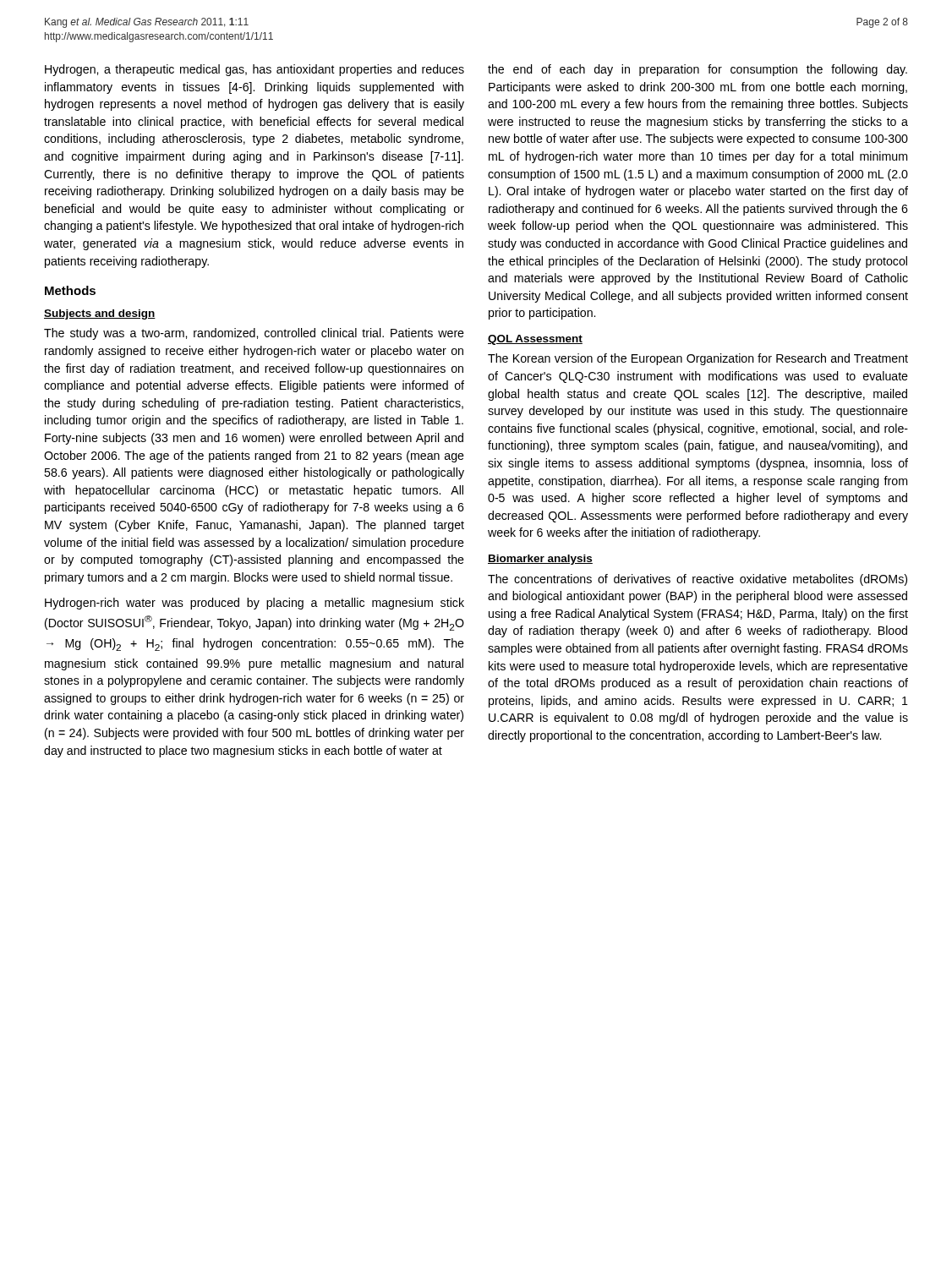
Task: Find the section header that says "QOL Assessment"
Action: point(535,338)
